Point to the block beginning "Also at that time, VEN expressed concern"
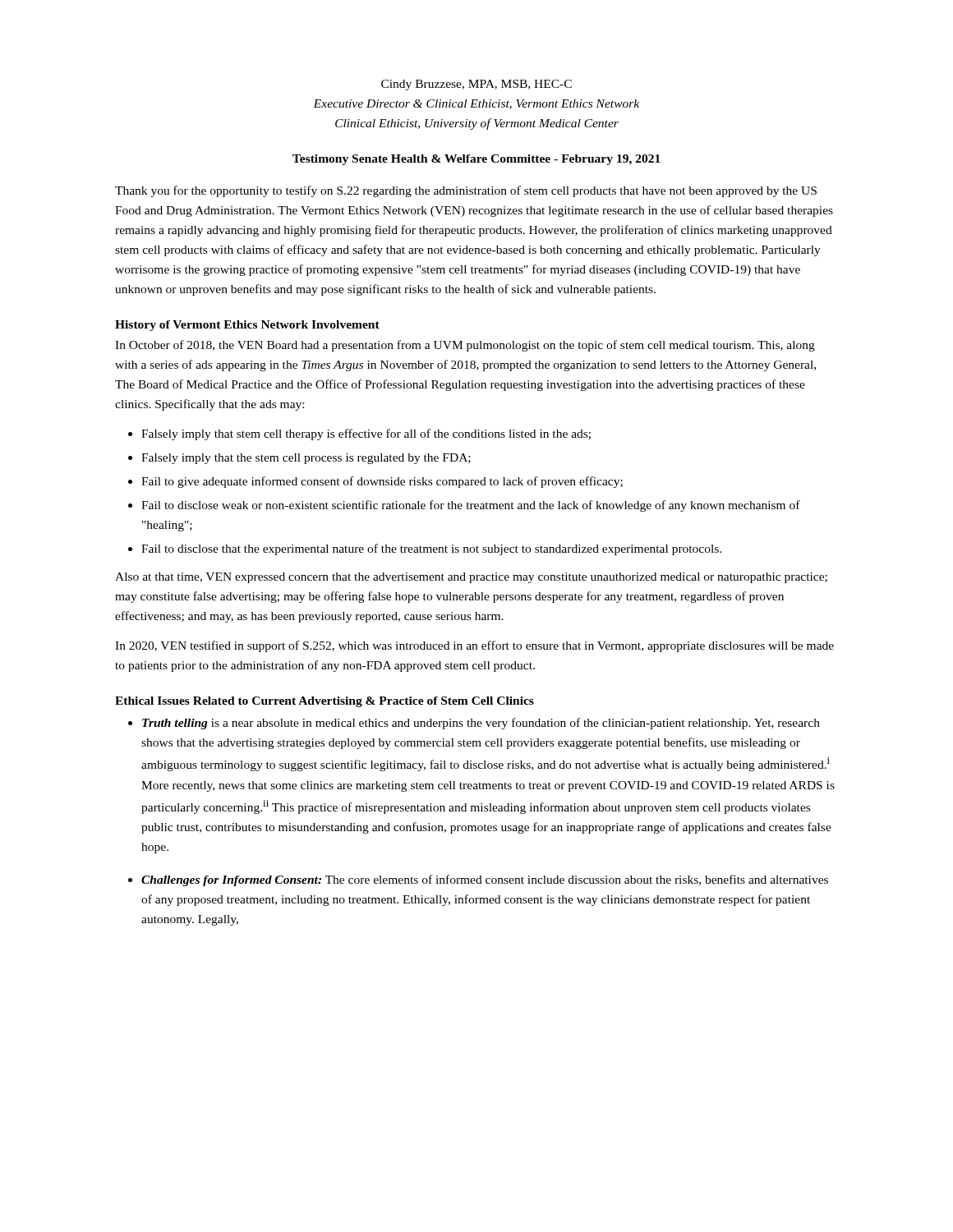This screenshot has height=1232, width=953. [x=471, y=596]
